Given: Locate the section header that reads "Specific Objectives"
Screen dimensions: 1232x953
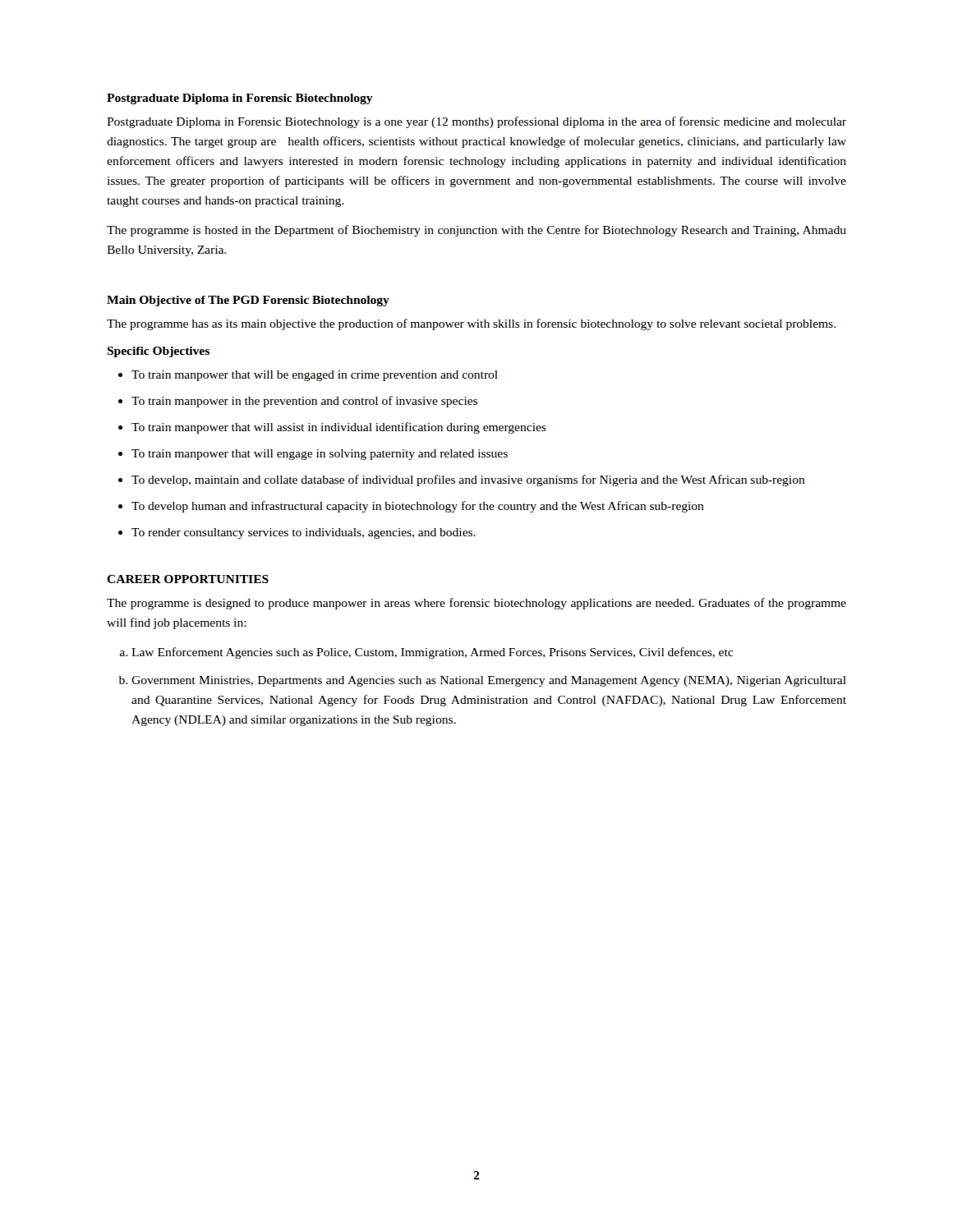Looking at the screenshot, I should (x=158, y=350).
